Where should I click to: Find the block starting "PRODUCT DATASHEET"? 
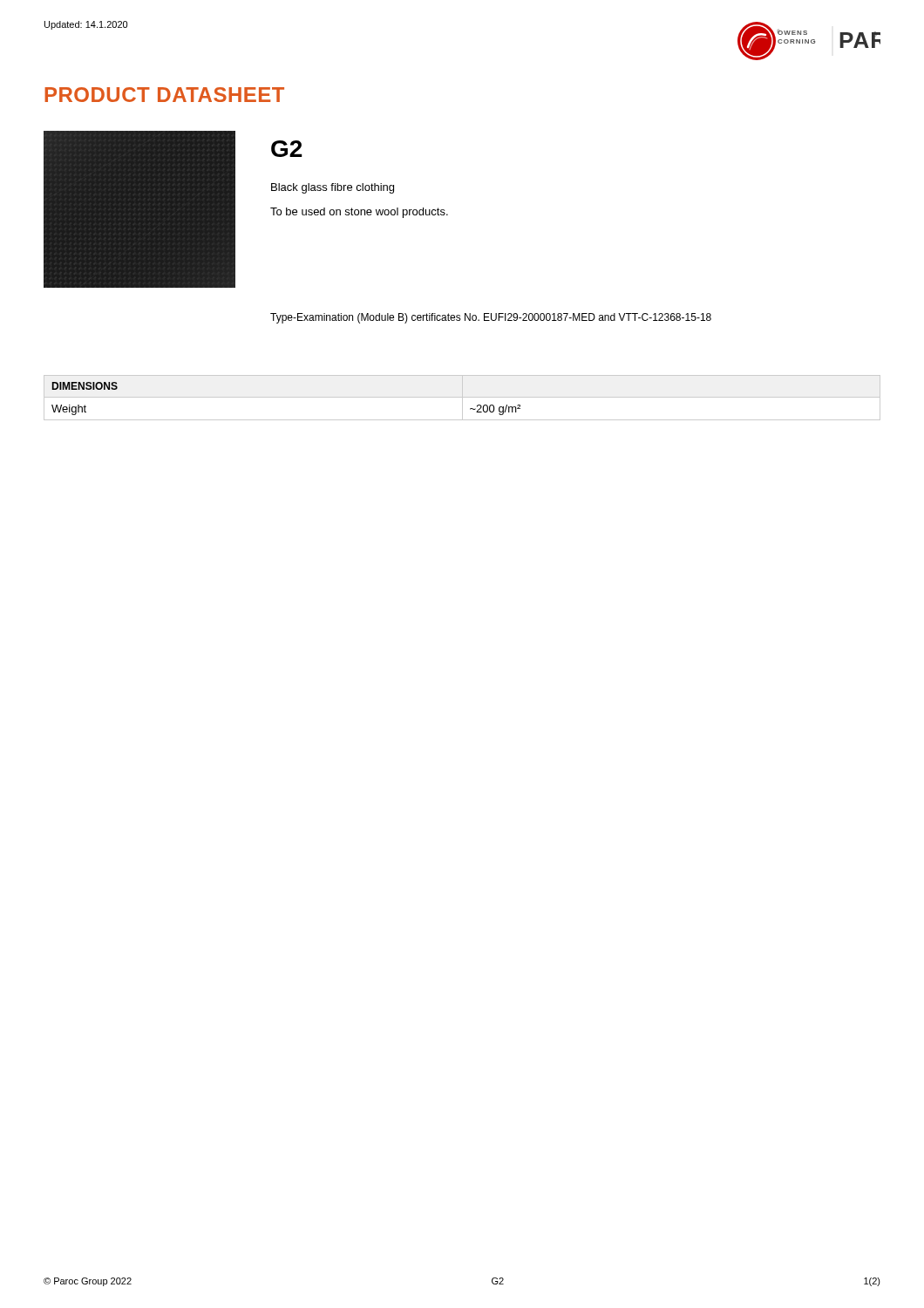click(x=164, y=95)
